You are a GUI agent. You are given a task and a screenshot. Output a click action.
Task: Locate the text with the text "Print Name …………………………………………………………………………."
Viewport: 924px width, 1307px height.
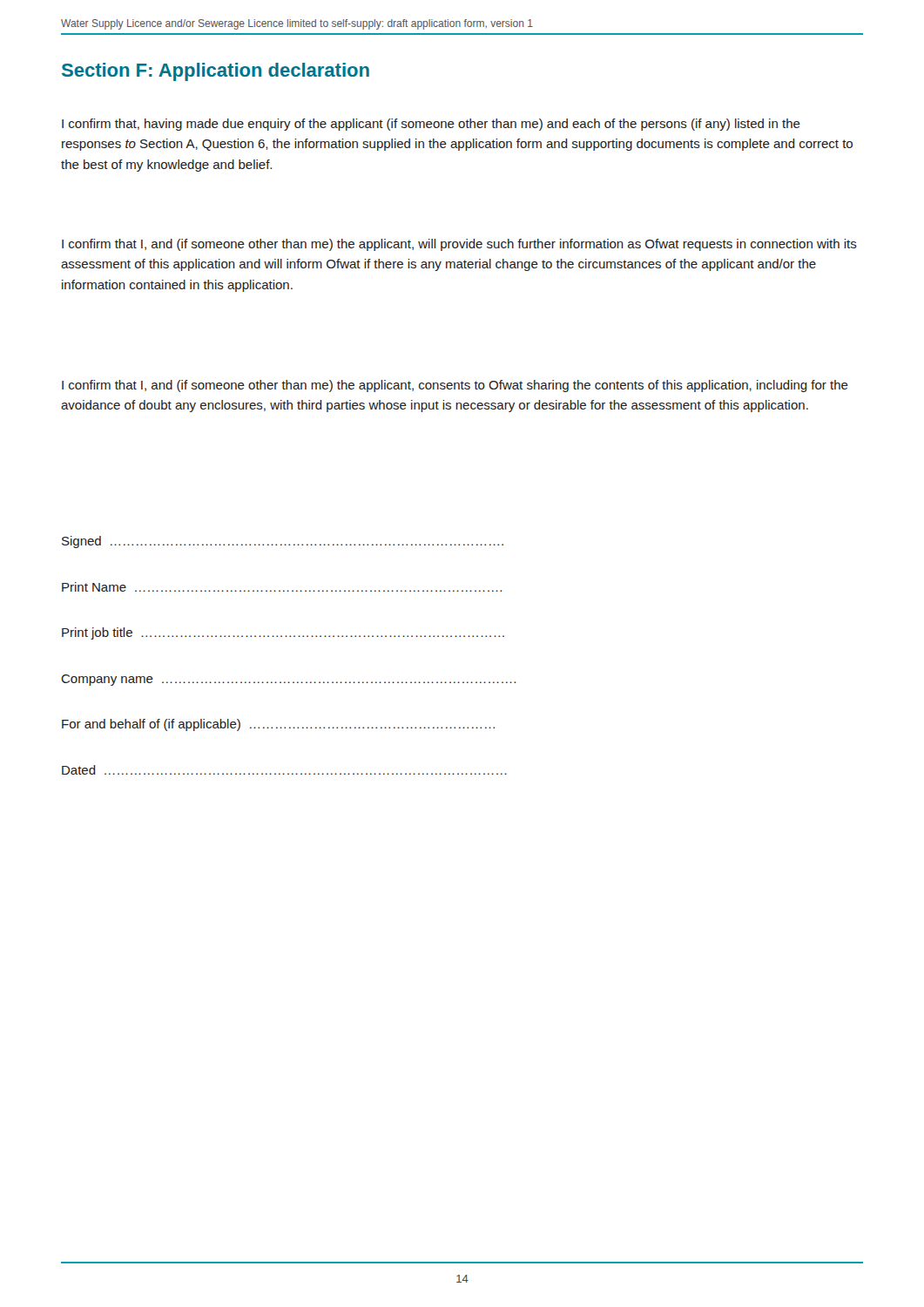click(x=282, y=586)
